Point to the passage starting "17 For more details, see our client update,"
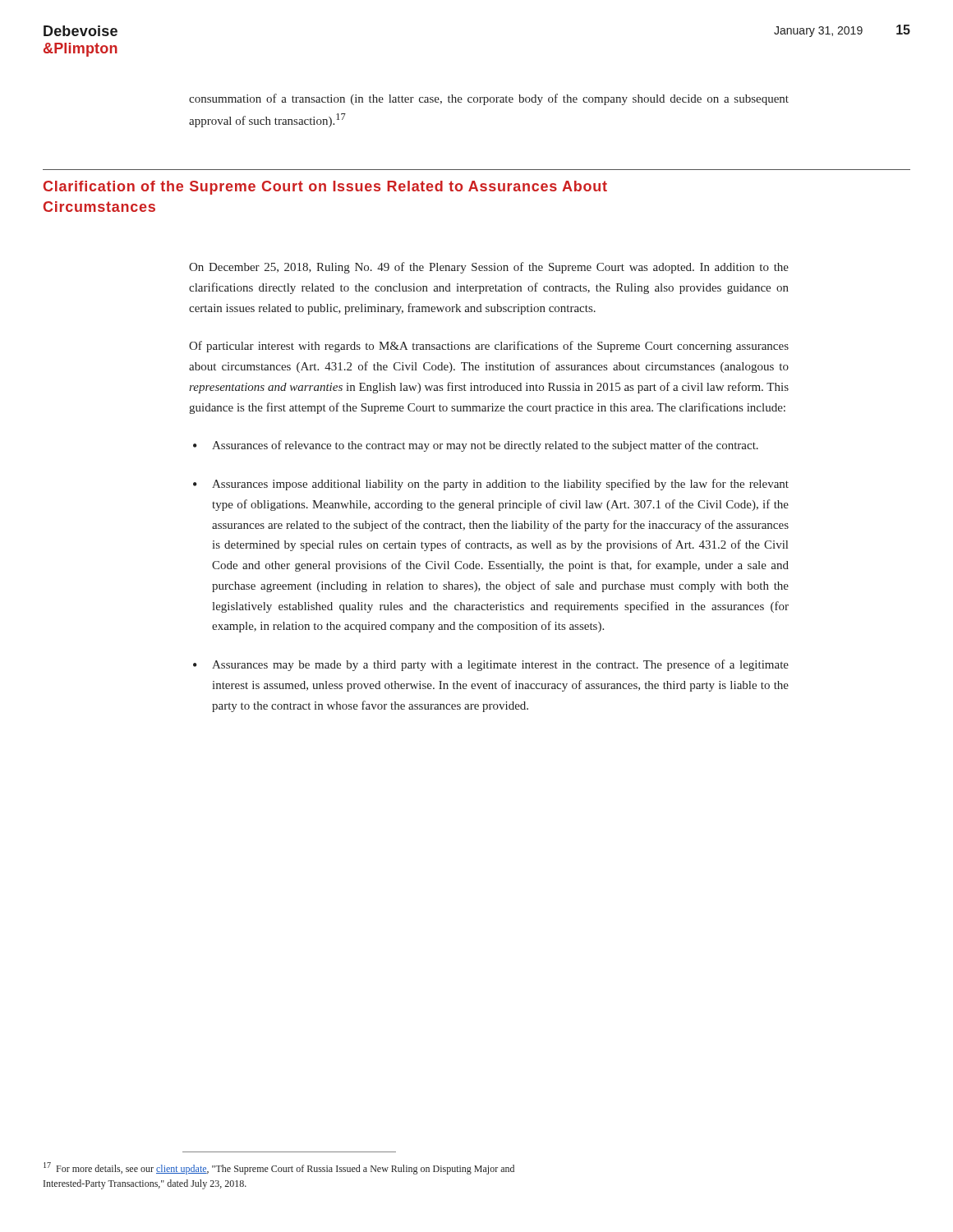953x1232 pixels. [289, 1171]
